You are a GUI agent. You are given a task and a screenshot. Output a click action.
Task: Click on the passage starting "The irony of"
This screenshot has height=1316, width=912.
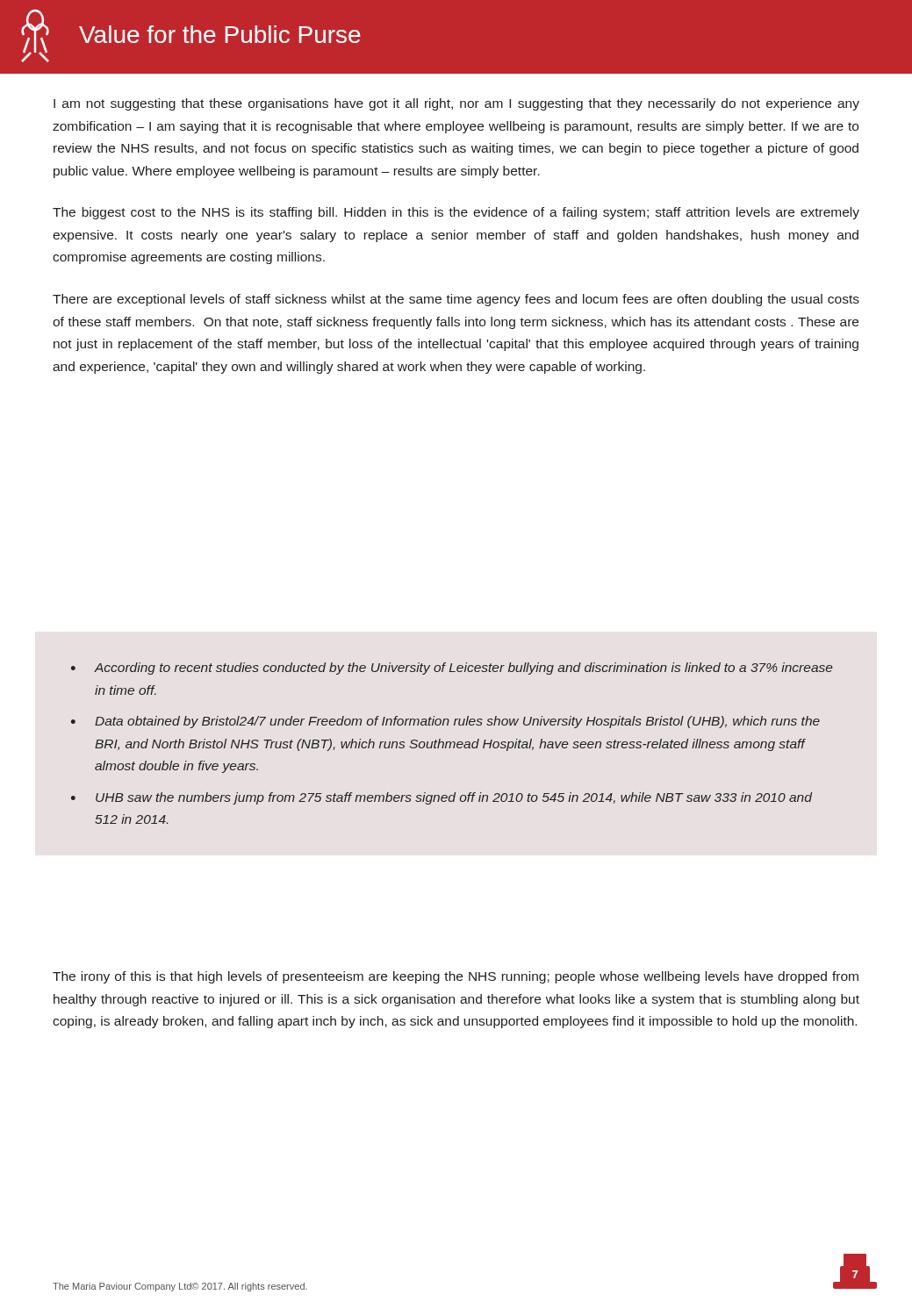(456, 998)
